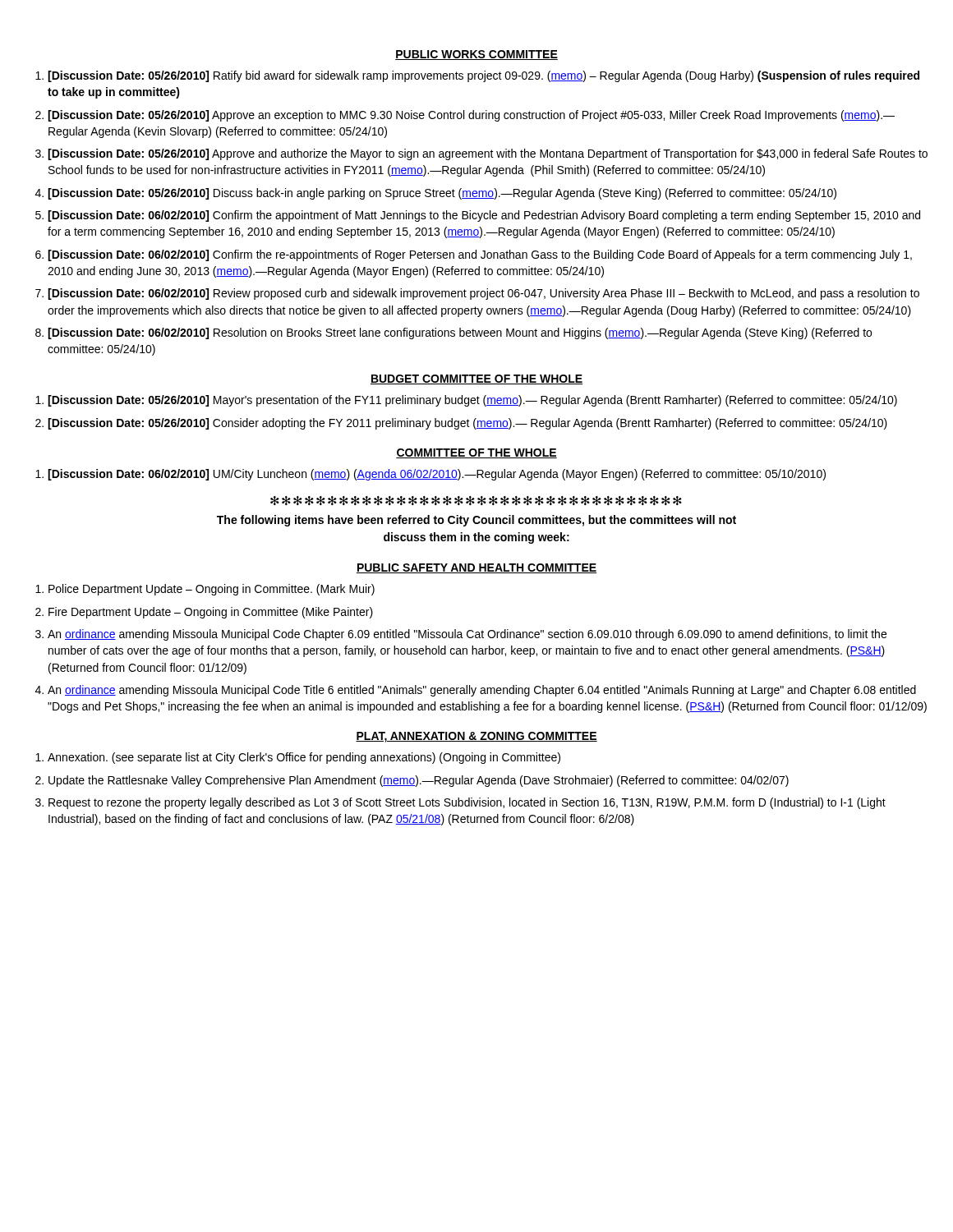Click on the region starting "[Discussion Date: 05/26/2010] Discuss back-in"
This screenshot has height=1232, width=953.
click(442, 193)
